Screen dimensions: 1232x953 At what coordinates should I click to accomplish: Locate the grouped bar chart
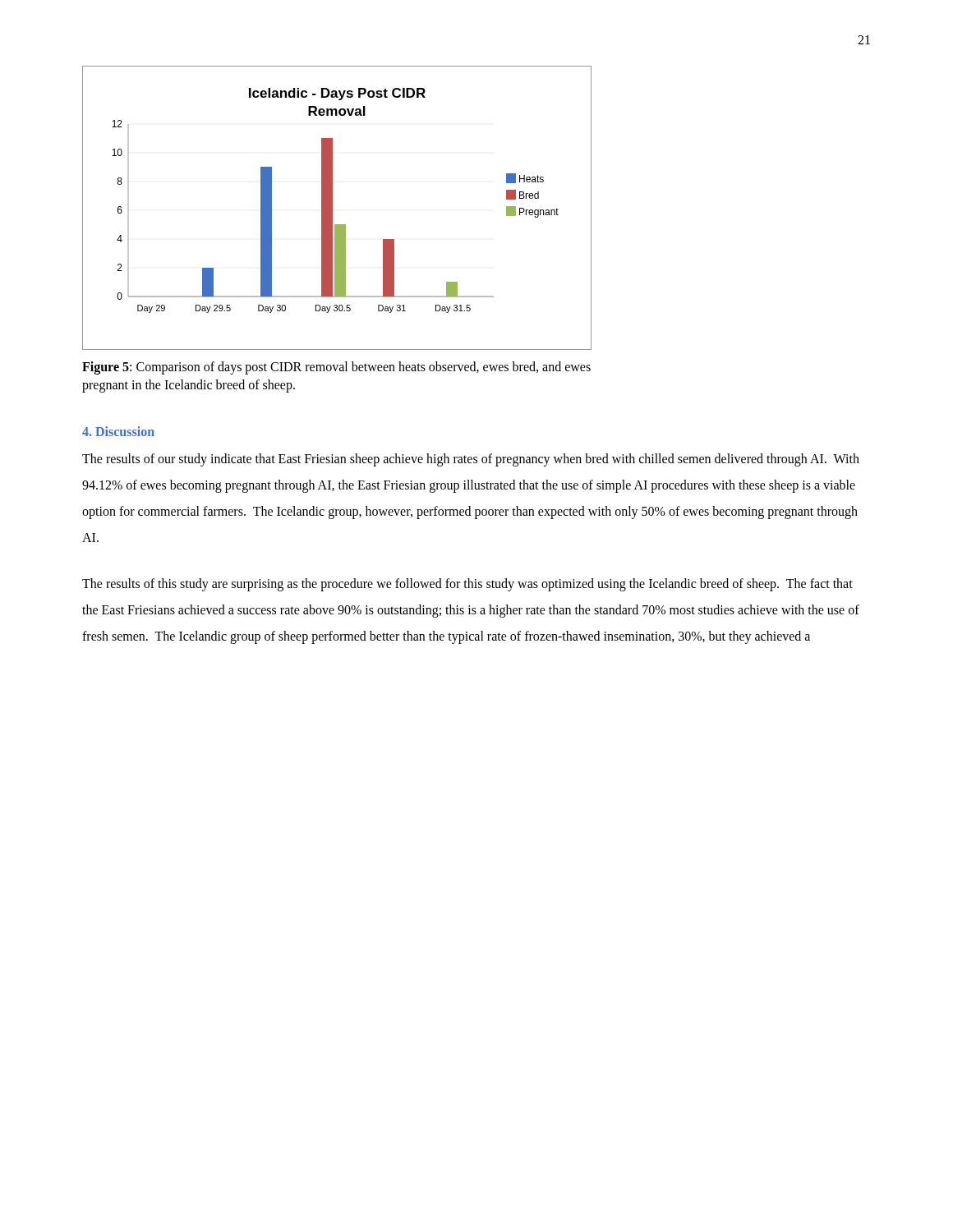(337, 208)
